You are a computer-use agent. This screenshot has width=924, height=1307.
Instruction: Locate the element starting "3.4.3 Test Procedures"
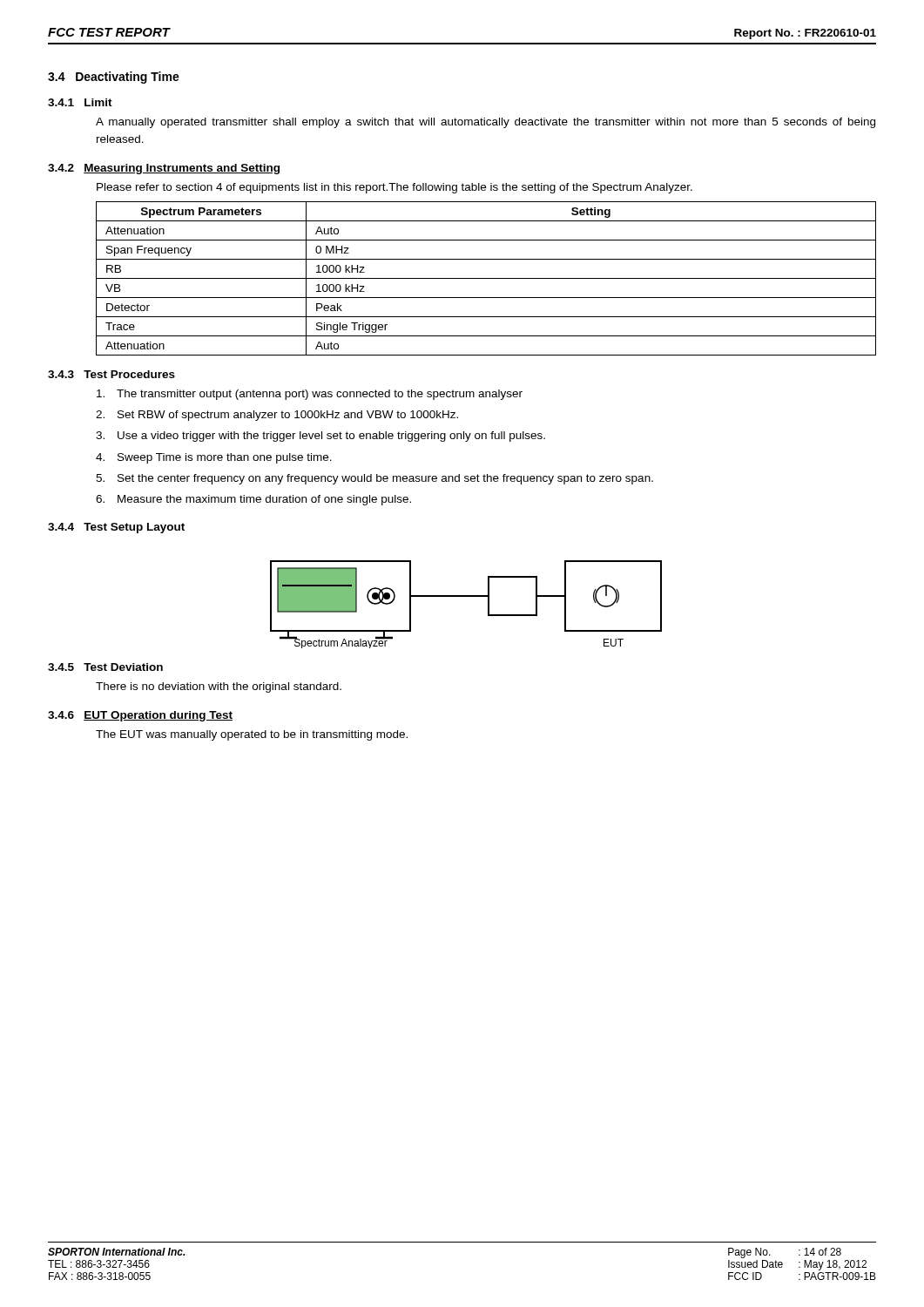[x=111, y=374]
